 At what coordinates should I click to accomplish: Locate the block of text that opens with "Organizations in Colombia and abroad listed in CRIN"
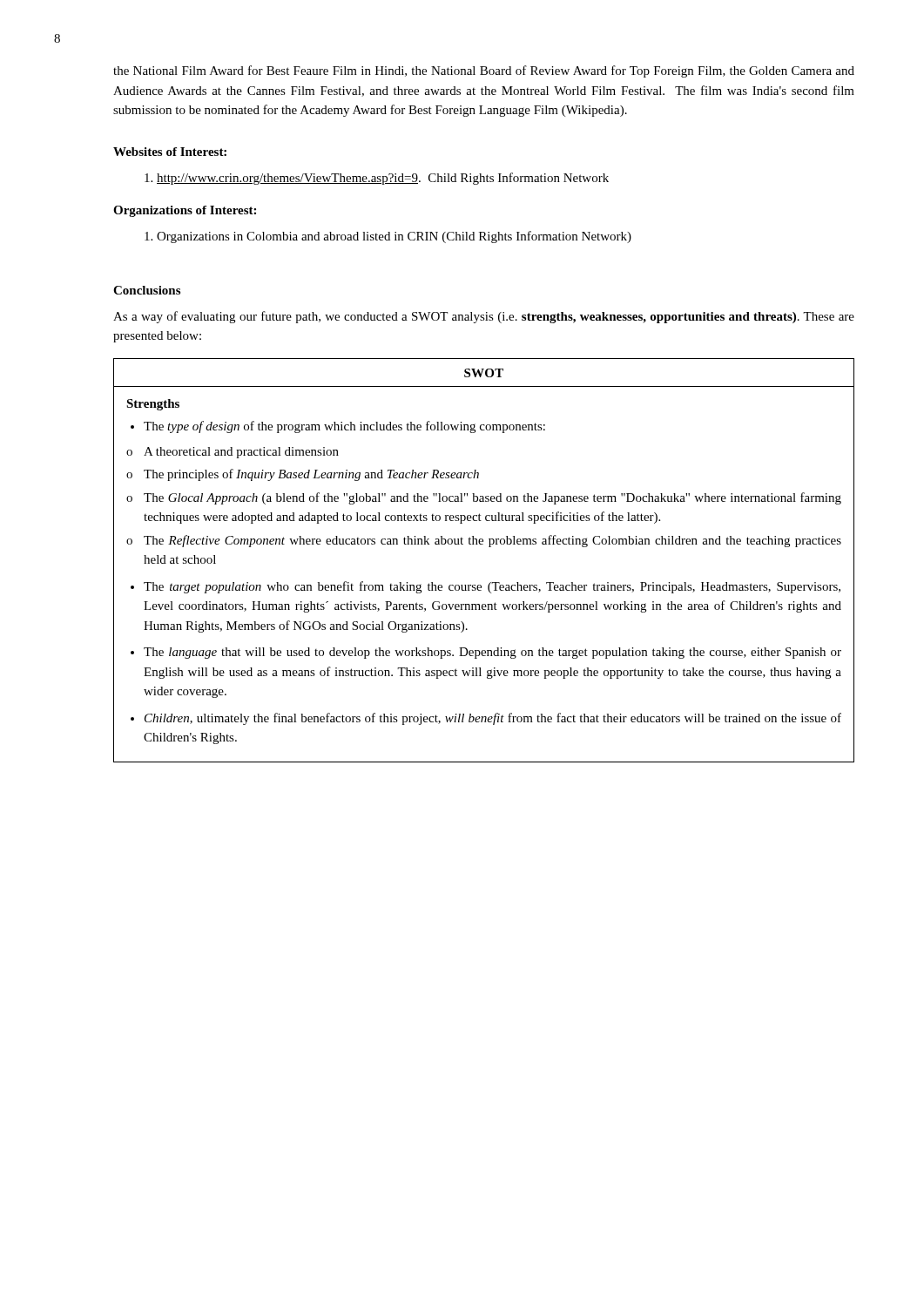pos(496,236)
